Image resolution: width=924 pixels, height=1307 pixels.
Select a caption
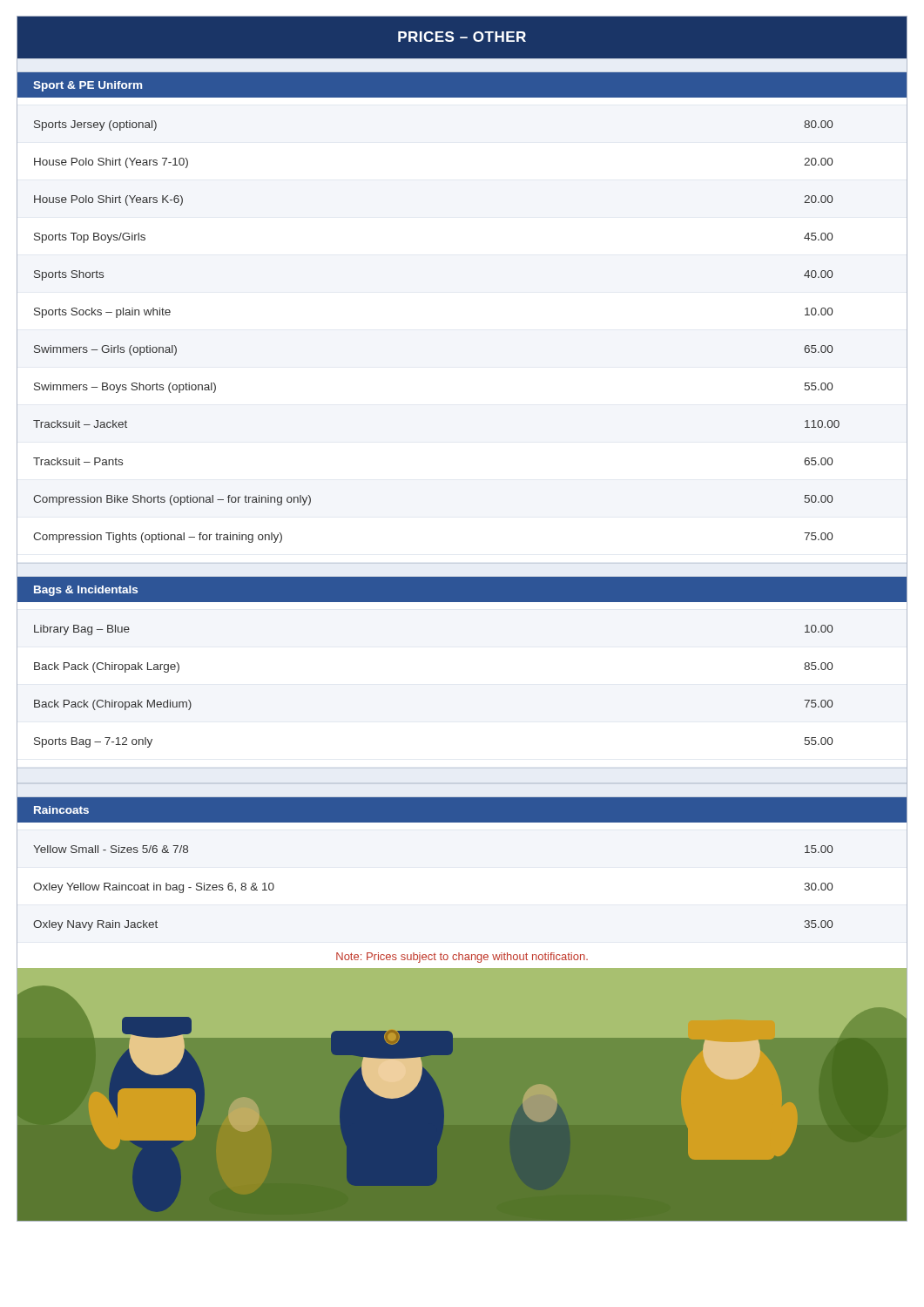point(462,956)
